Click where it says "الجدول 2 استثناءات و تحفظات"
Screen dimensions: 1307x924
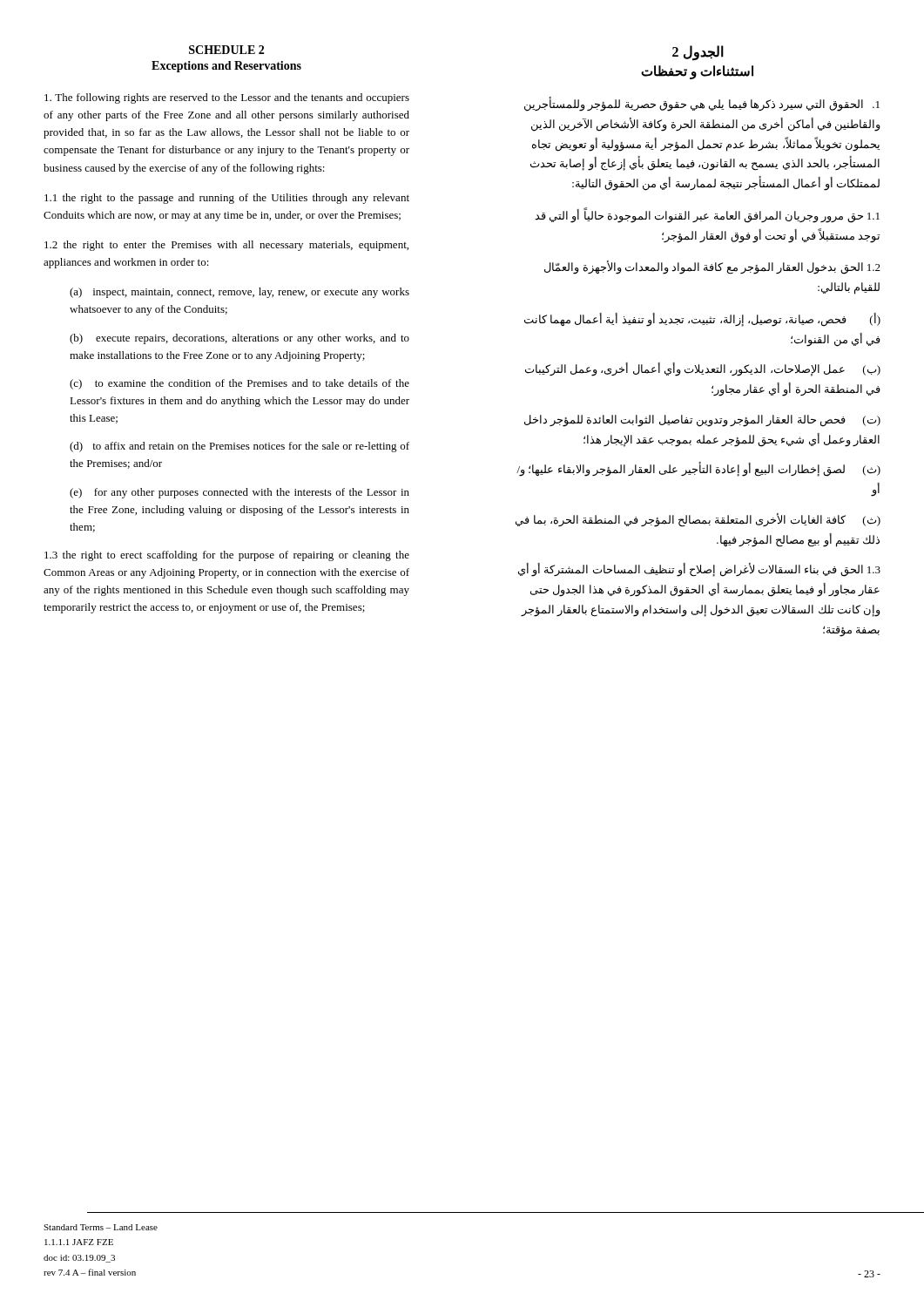(x=698, y=61)
